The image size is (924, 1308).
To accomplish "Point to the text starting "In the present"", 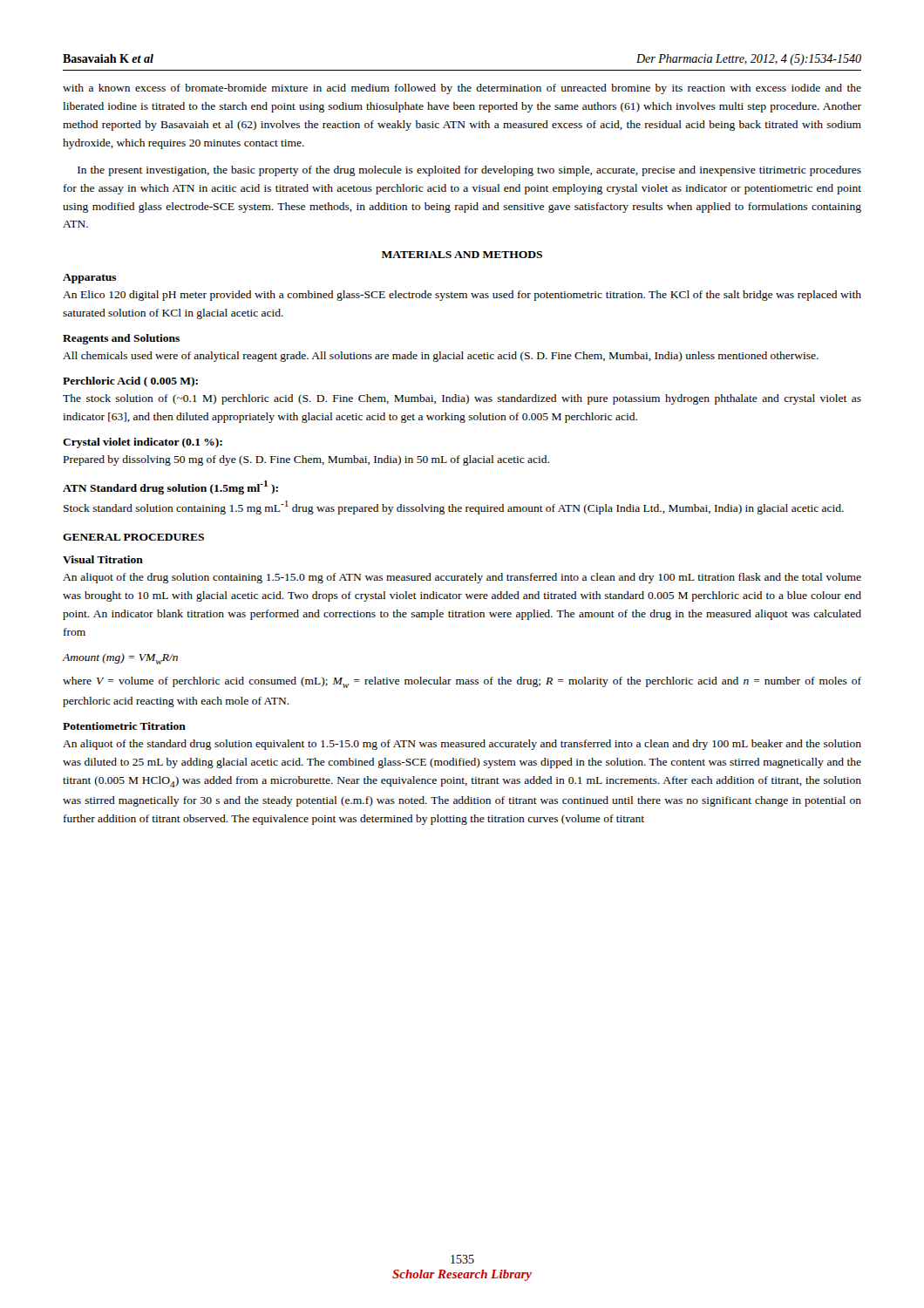I will (x=462, y=197).
